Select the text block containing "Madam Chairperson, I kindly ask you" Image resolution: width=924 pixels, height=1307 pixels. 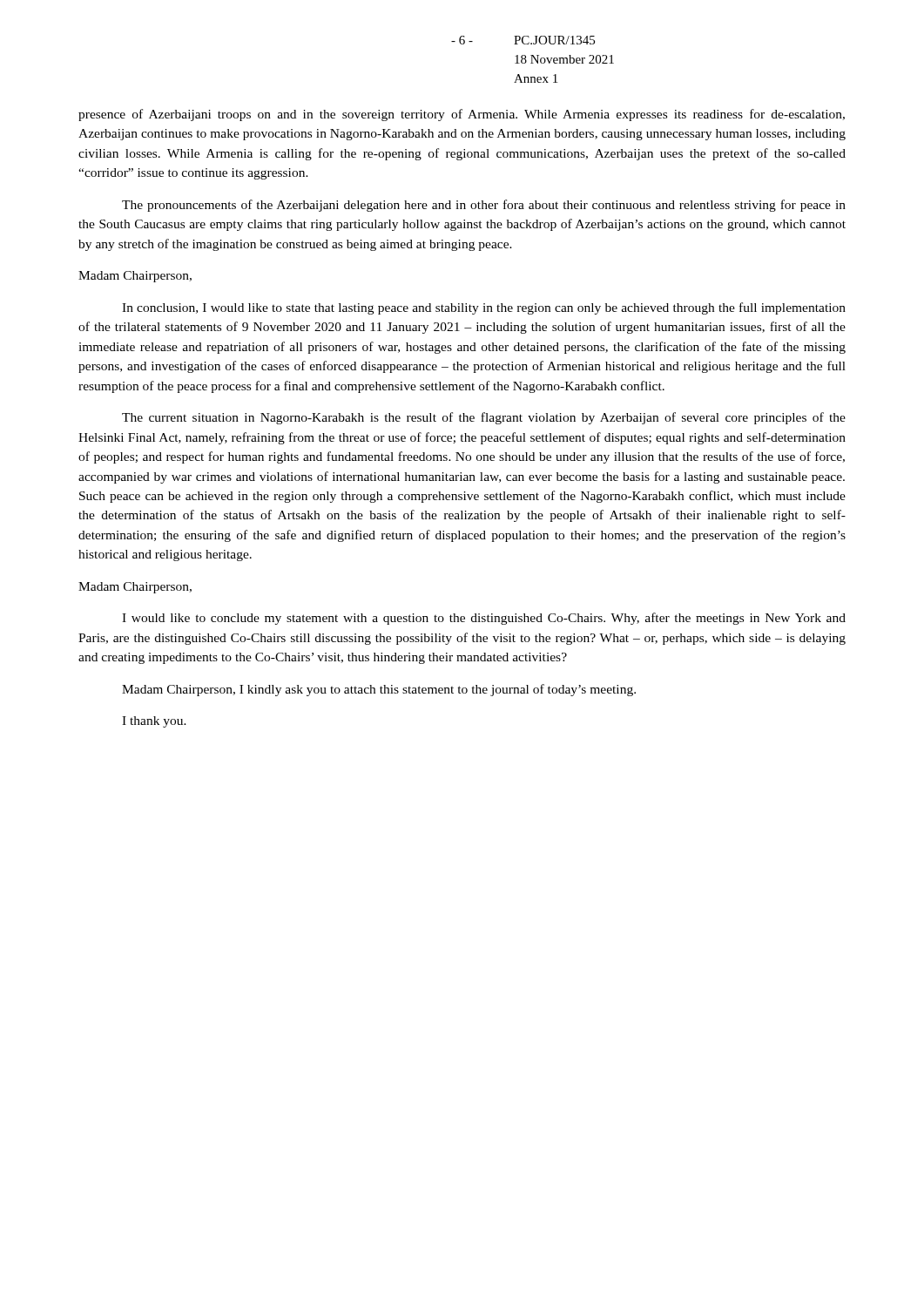[462, 689]
